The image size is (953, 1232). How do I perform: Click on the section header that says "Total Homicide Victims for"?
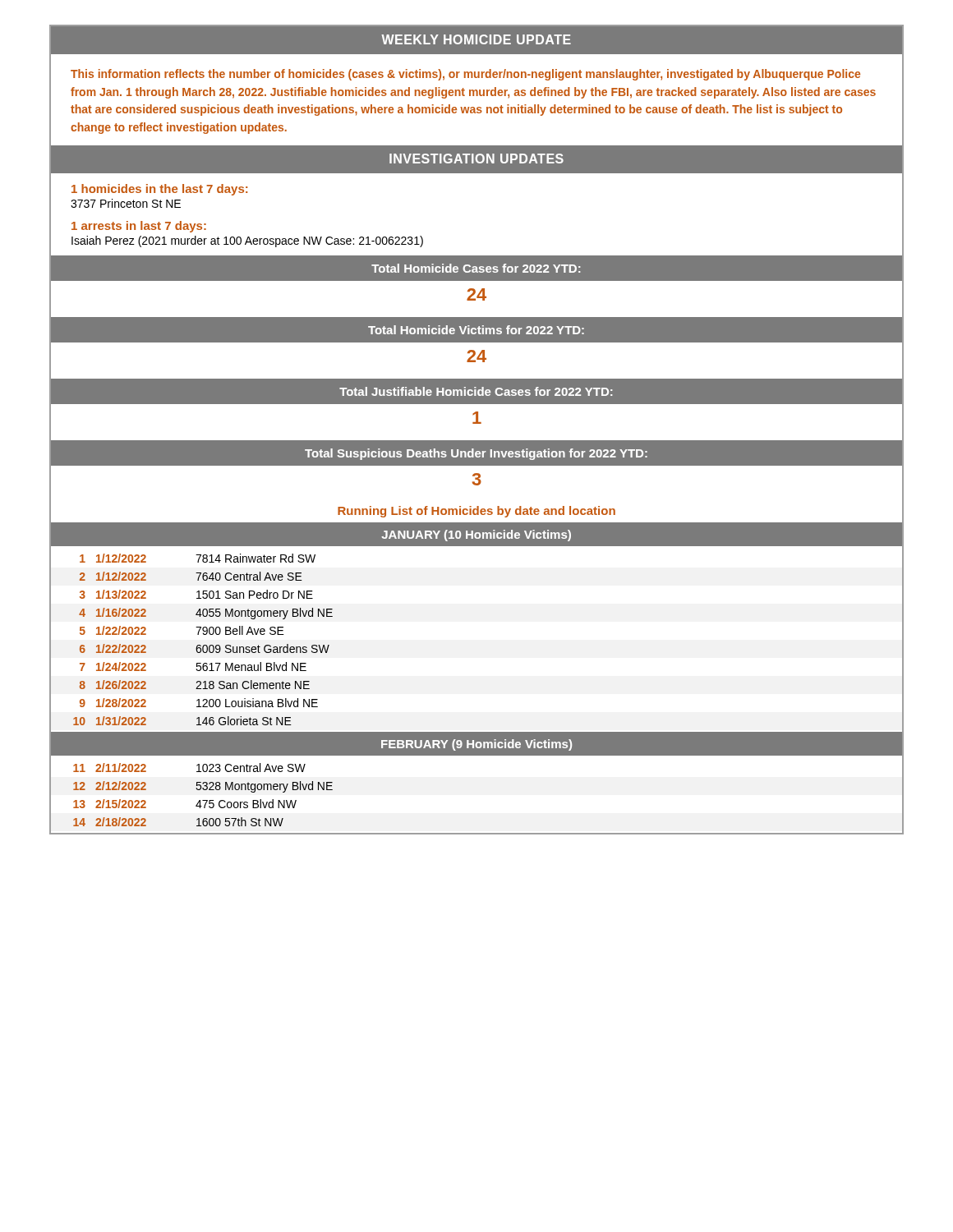pyautogui.click(x=476, y=330)
